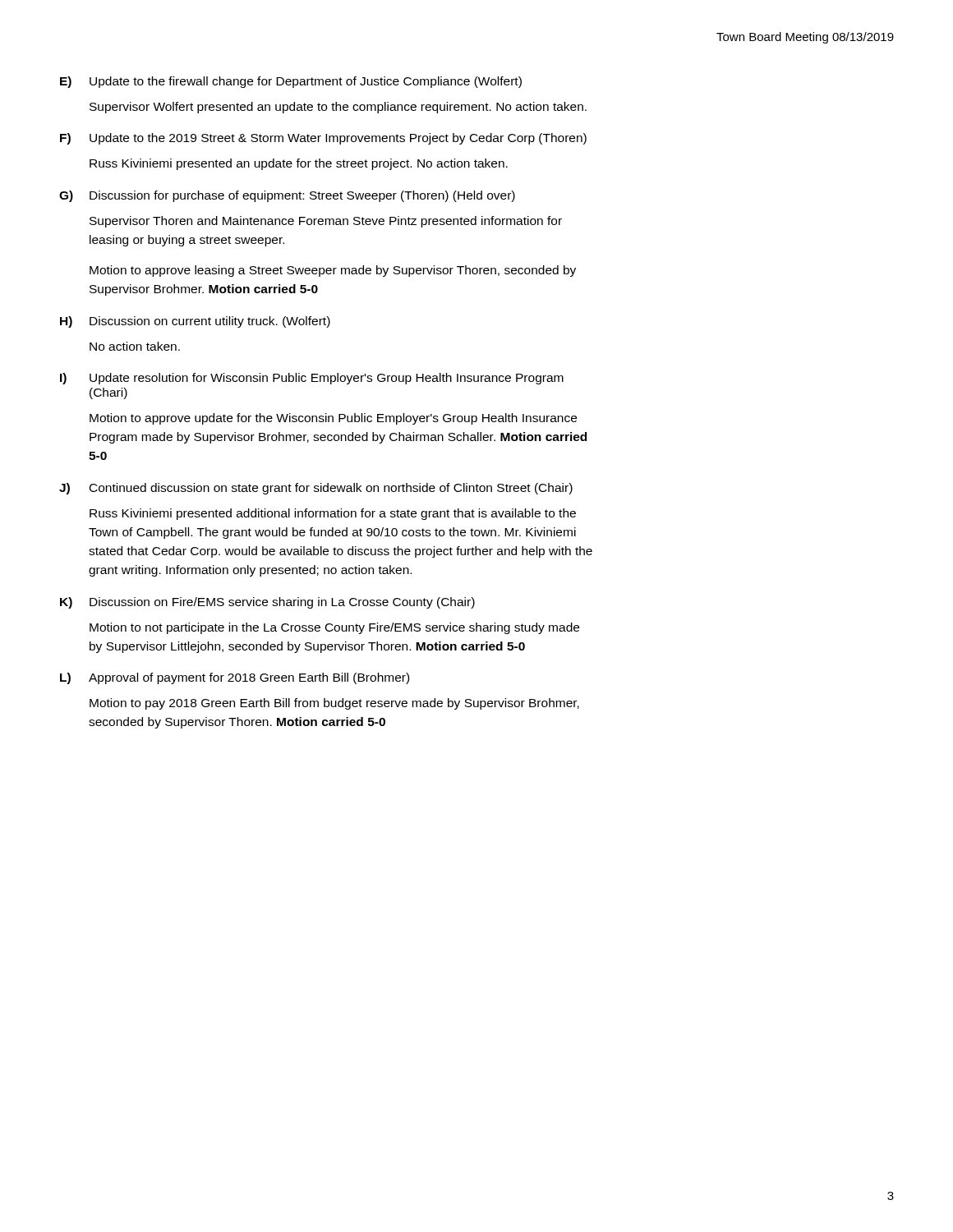Locate the text starting "I) Update resolution"
This screenshot has height=1232, width=953.
coord(476,385)
